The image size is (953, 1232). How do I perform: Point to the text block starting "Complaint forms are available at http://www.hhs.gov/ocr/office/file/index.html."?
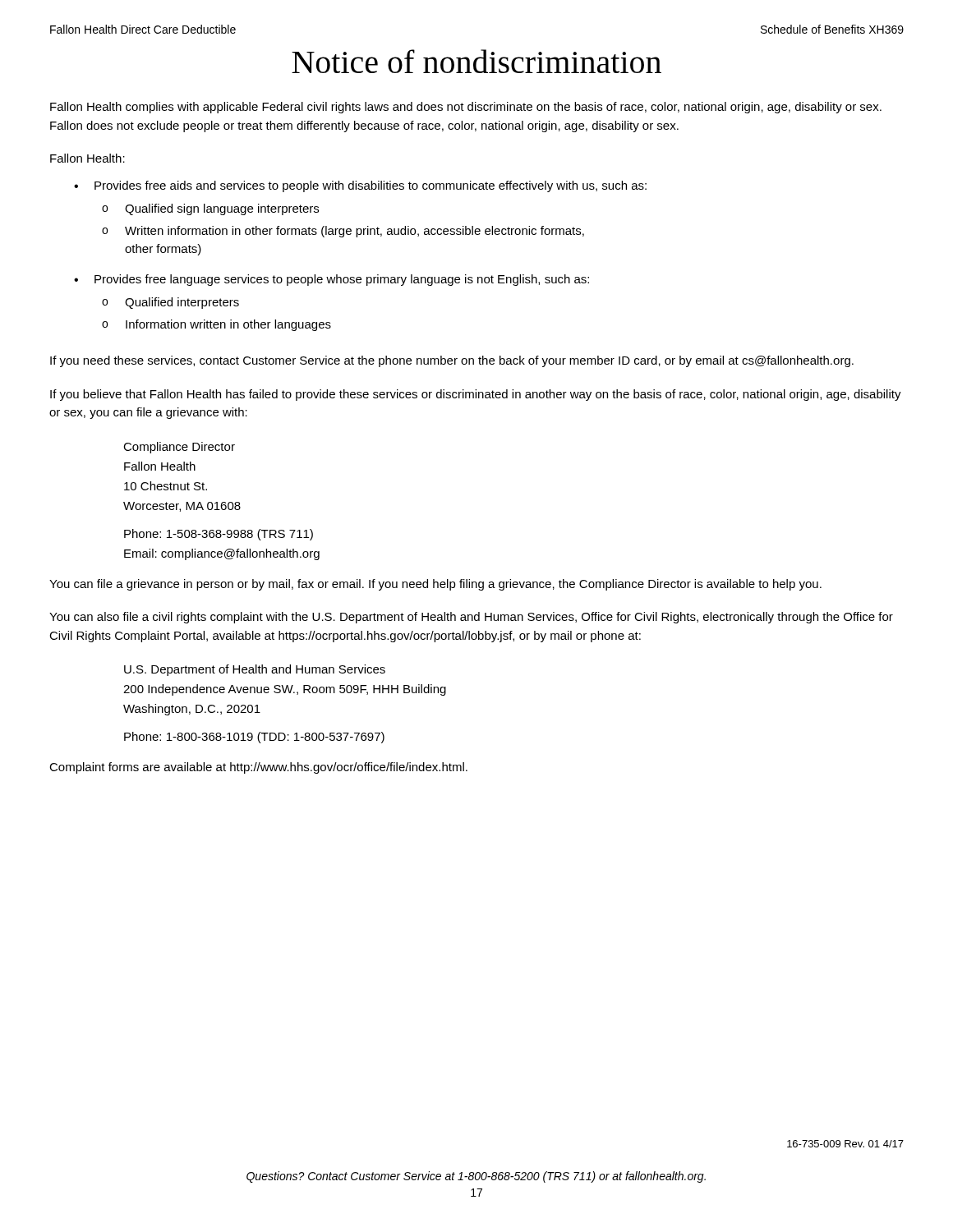(x=259, y=767)
